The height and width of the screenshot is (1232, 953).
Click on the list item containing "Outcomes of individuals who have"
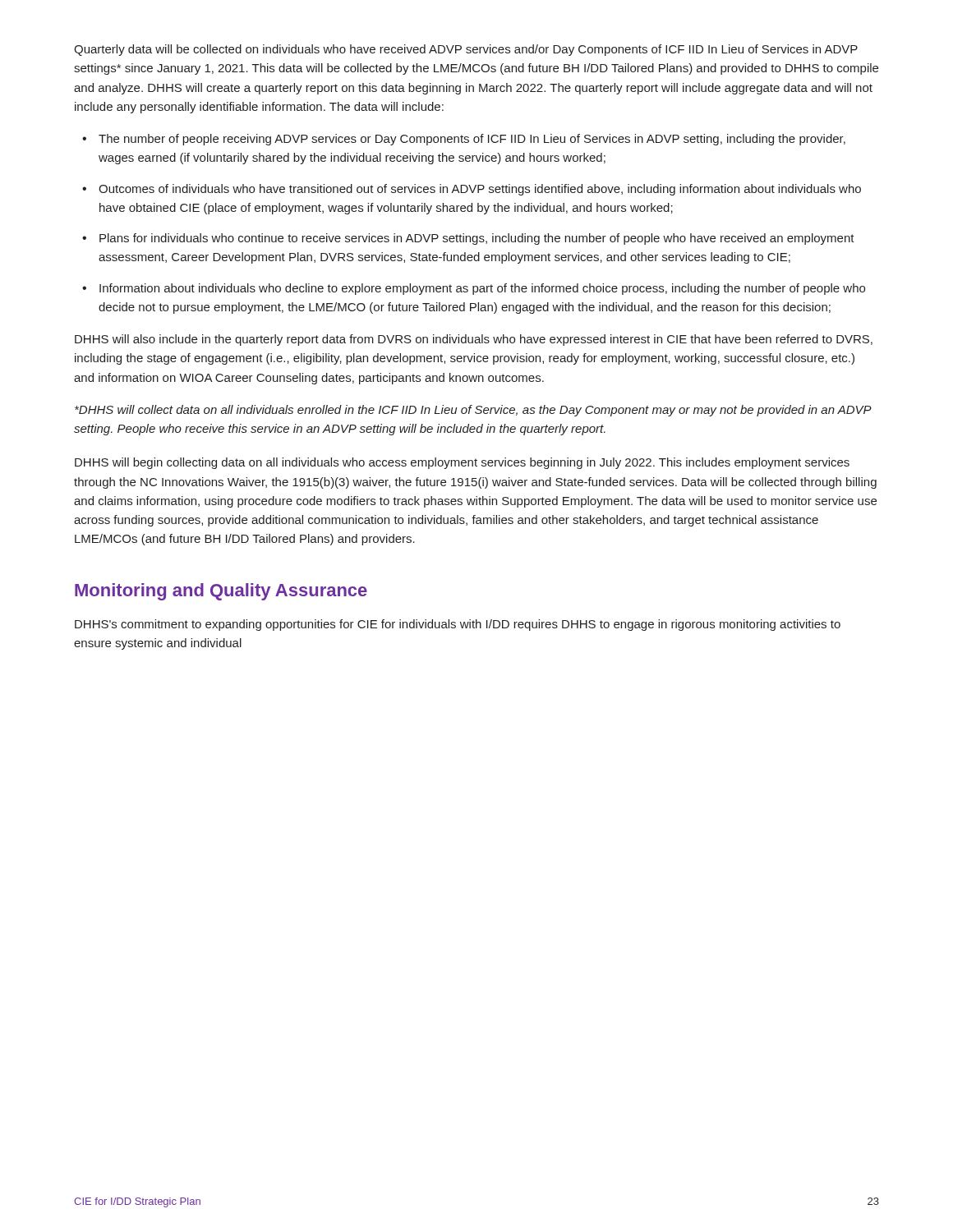(480, 198)
